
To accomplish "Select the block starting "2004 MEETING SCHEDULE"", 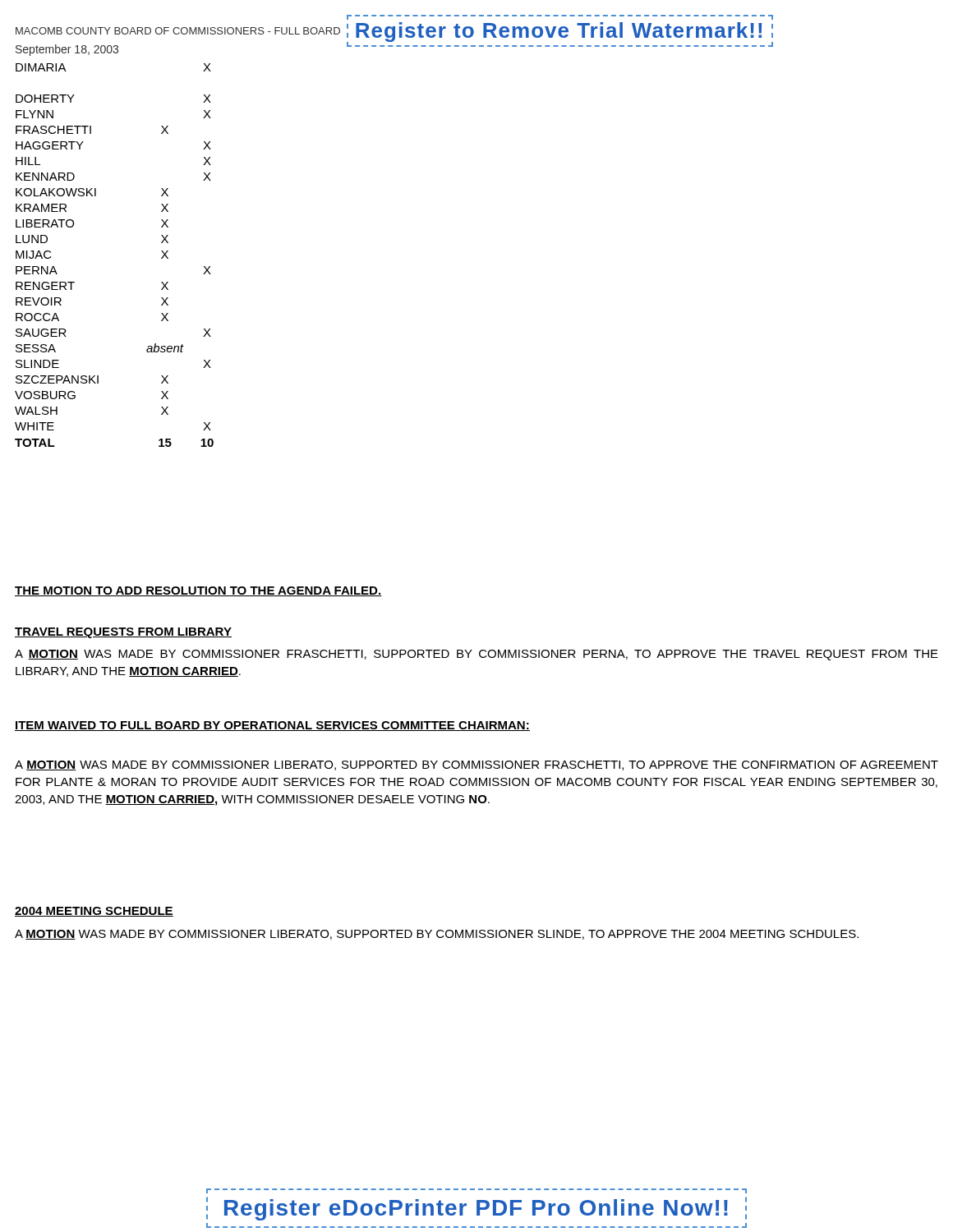I will (x=94, y=910).
